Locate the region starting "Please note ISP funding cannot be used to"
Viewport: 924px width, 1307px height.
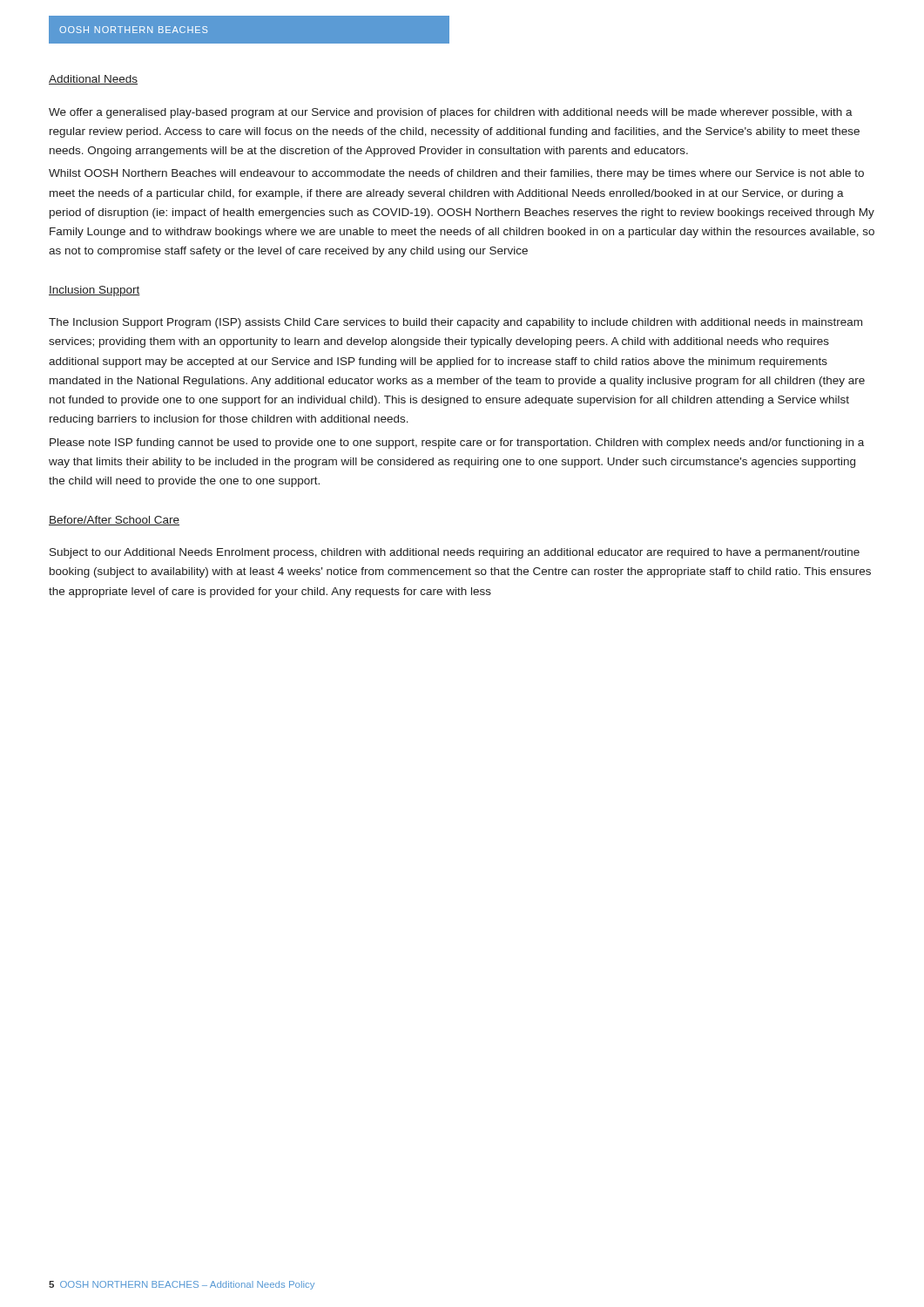click(x=462, y=462)
